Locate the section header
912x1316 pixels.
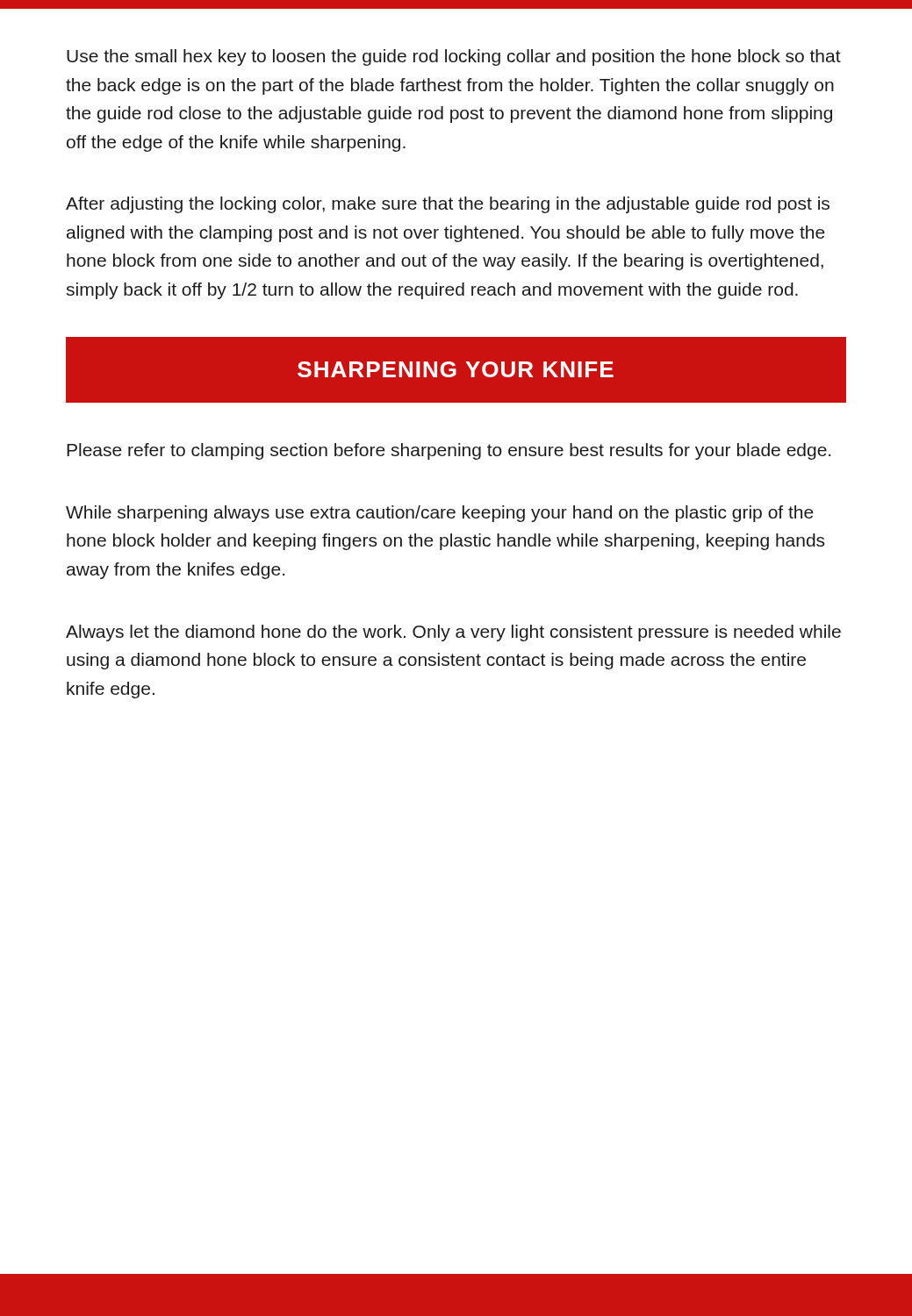pos(456,370)
